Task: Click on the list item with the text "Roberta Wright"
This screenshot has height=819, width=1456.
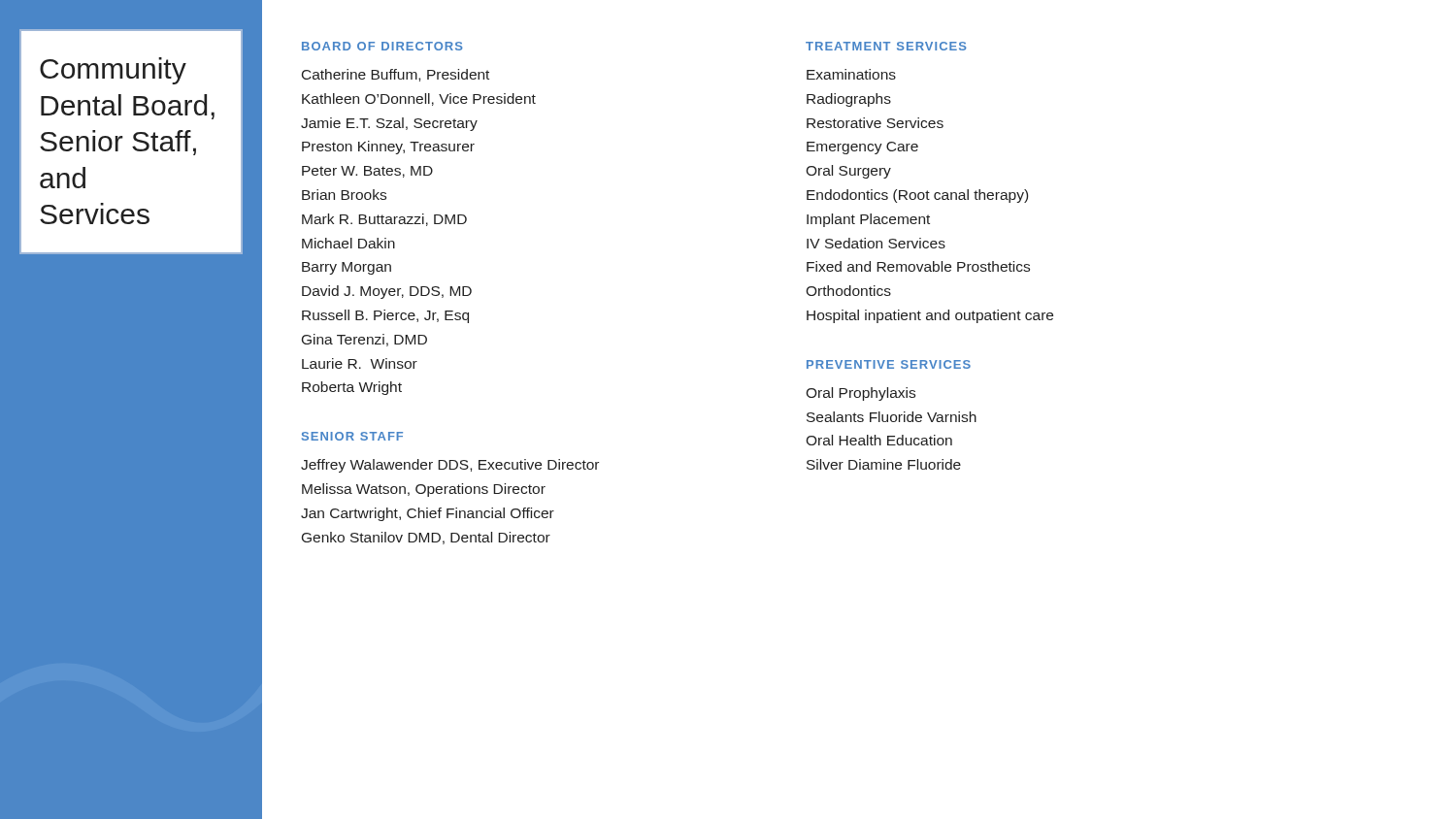Action: tap(351, 387)
